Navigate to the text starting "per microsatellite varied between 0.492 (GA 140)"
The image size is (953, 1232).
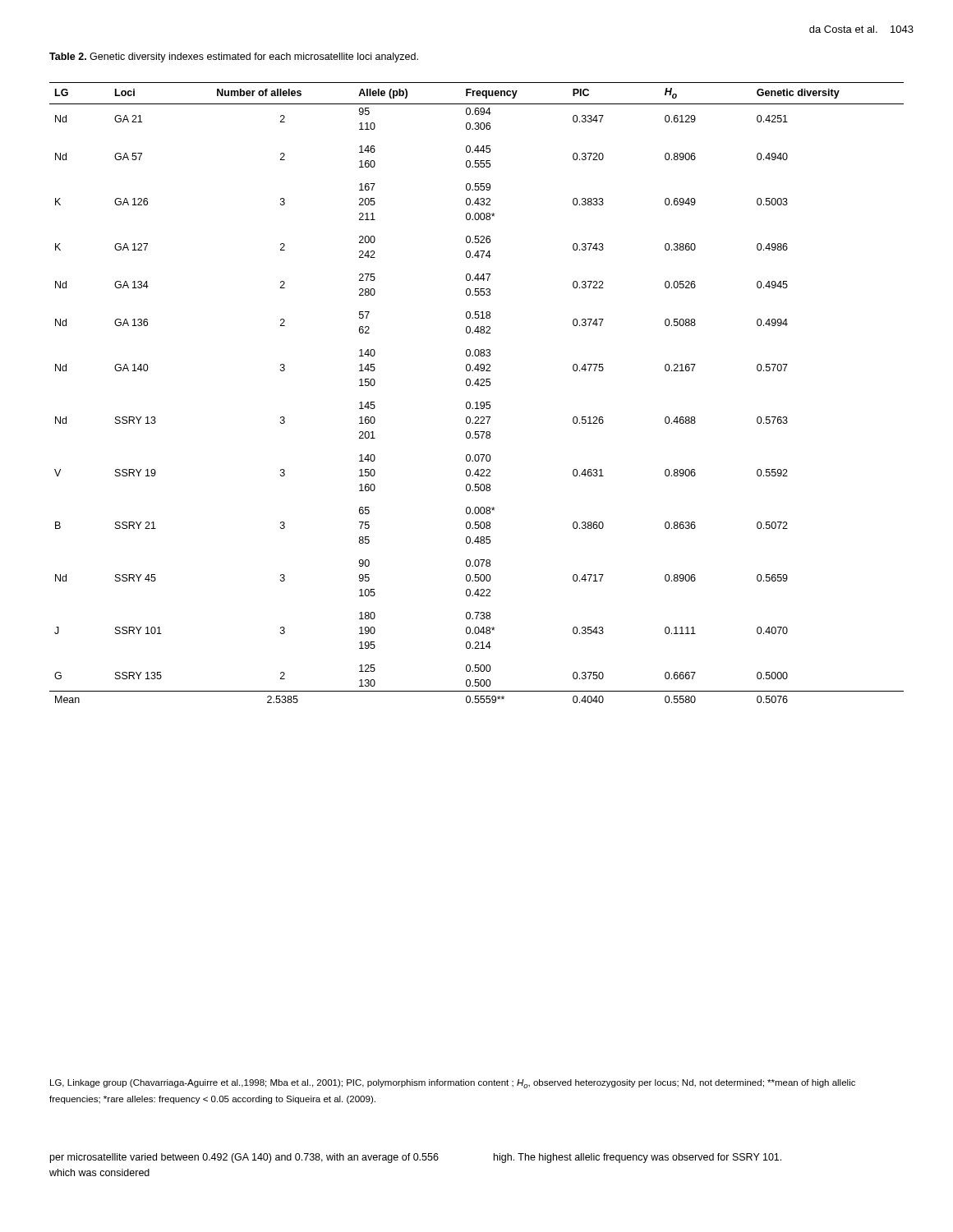(x=244, y=1165)
